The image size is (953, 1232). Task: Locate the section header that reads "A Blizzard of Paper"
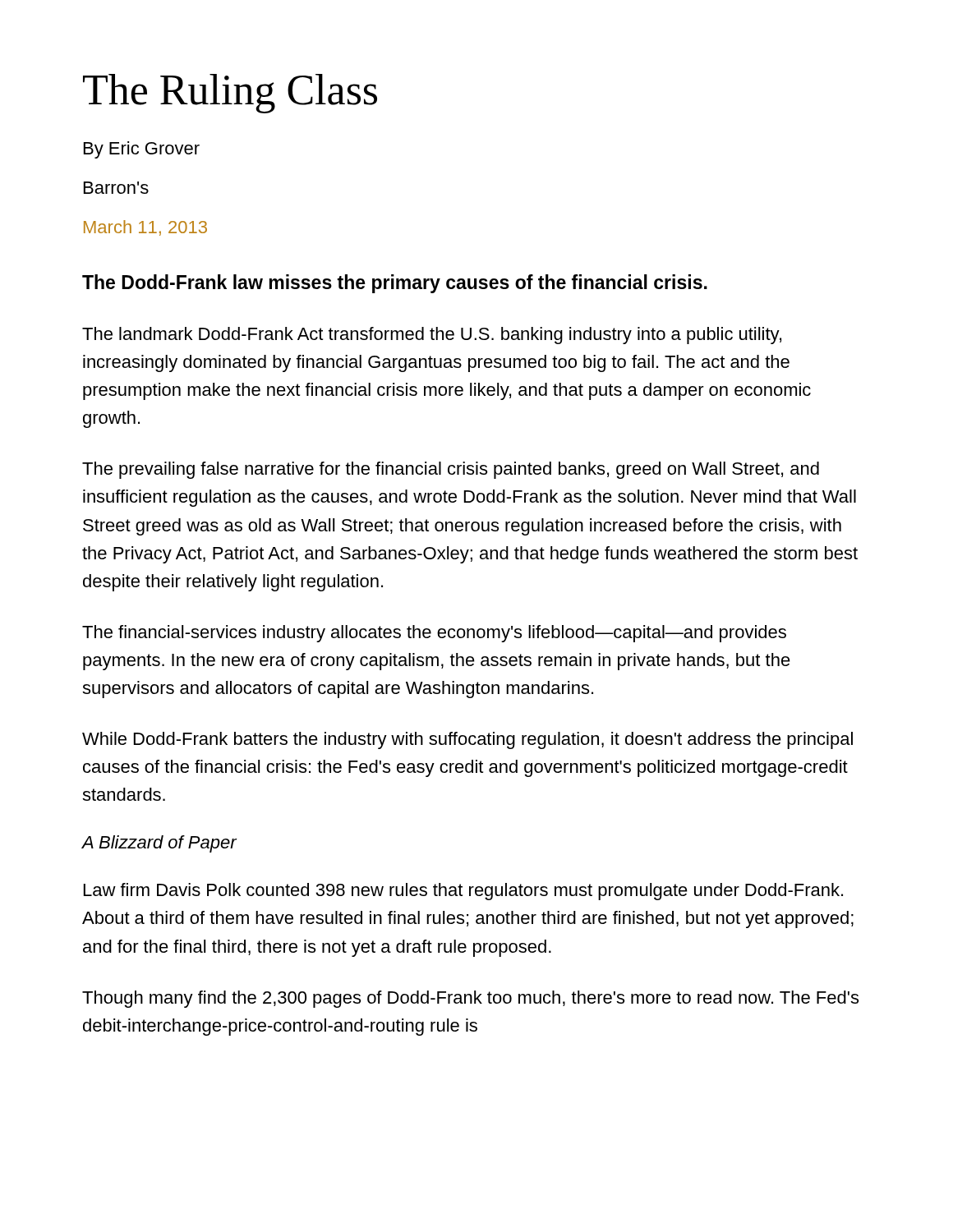tap(159, 844)
